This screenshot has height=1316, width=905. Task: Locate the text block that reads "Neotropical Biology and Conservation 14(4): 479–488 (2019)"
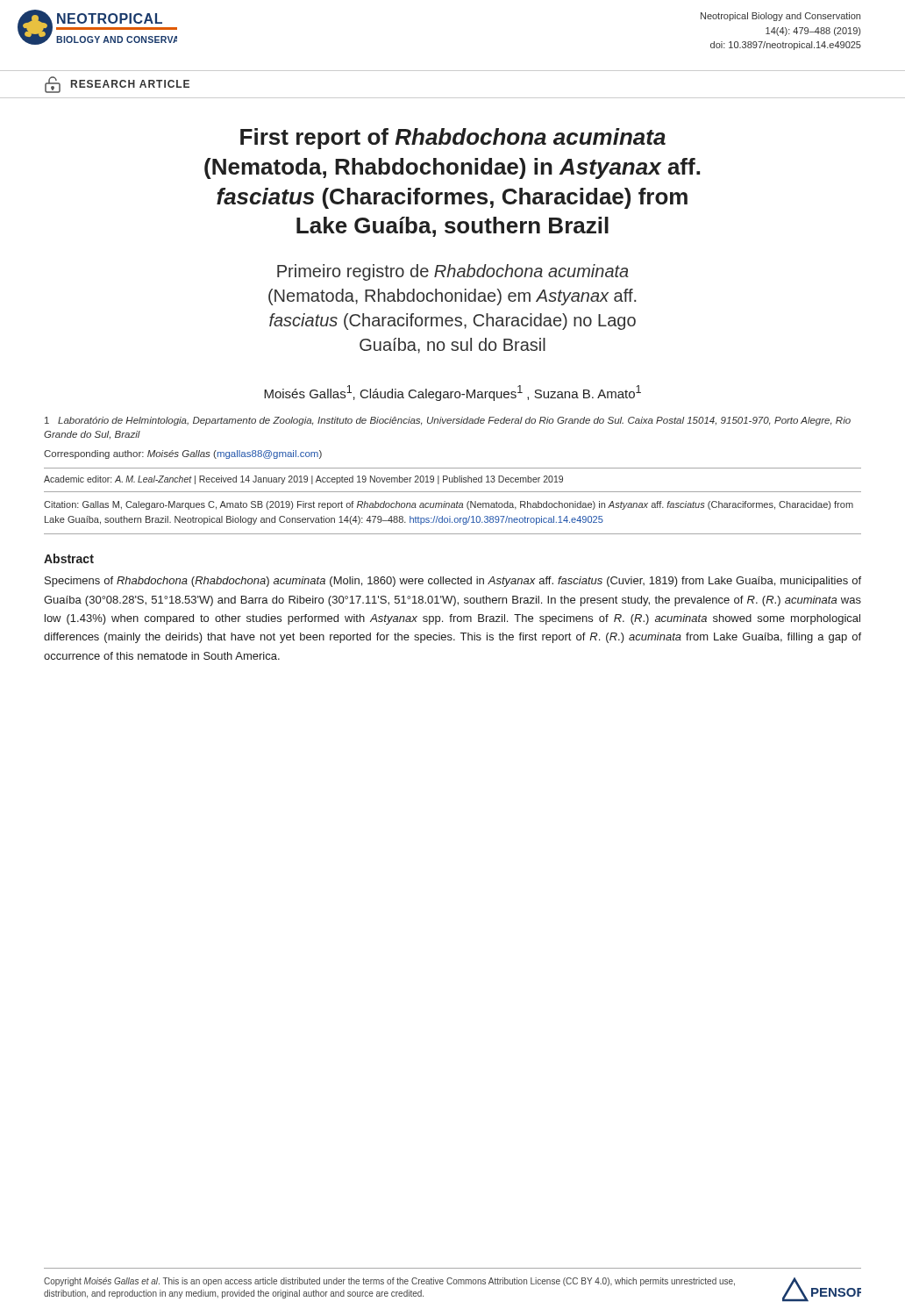pos(780,30)
